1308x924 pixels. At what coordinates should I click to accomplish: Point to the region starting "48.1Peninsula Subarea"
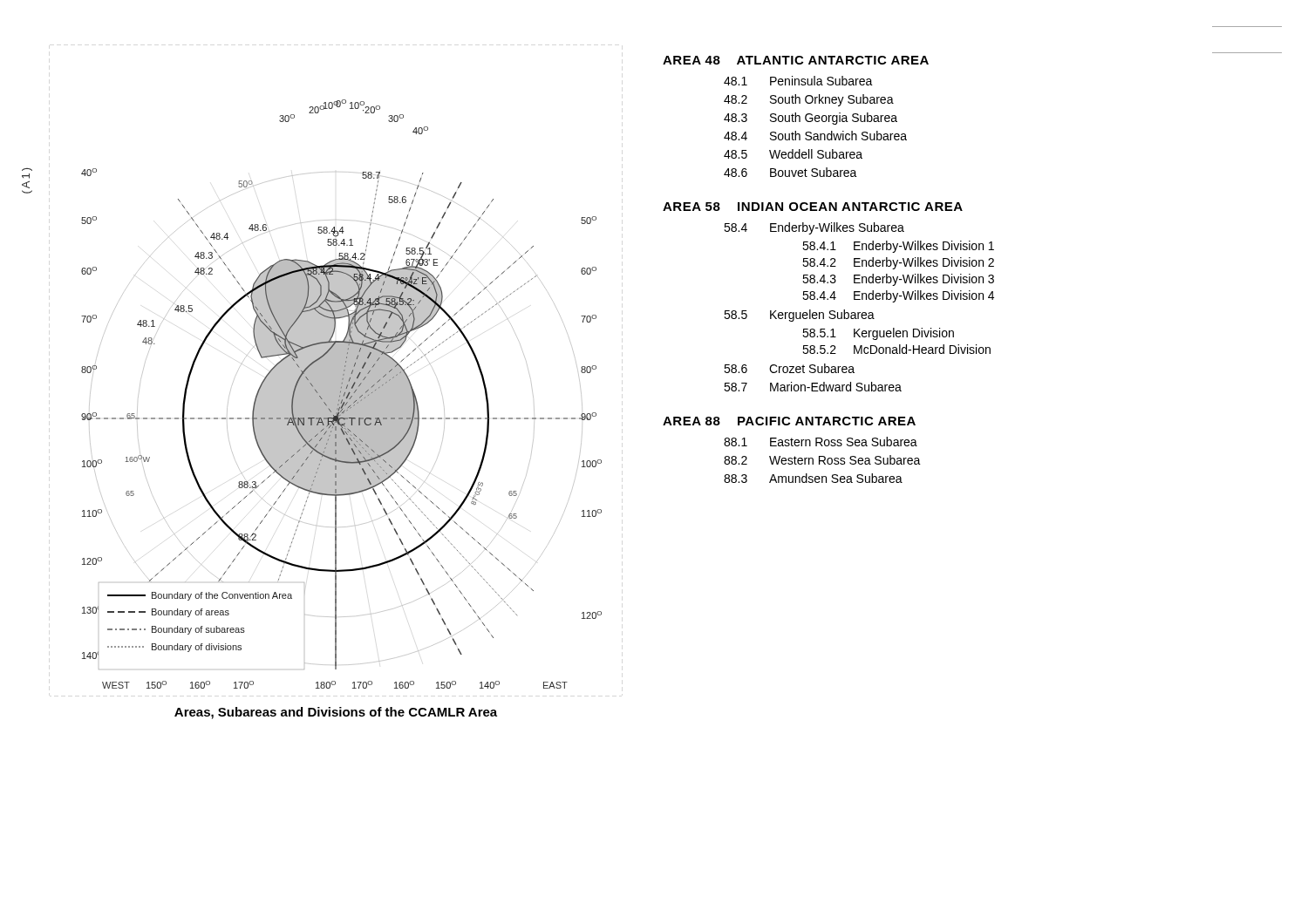pyautogui.click(x=798, y=81)
